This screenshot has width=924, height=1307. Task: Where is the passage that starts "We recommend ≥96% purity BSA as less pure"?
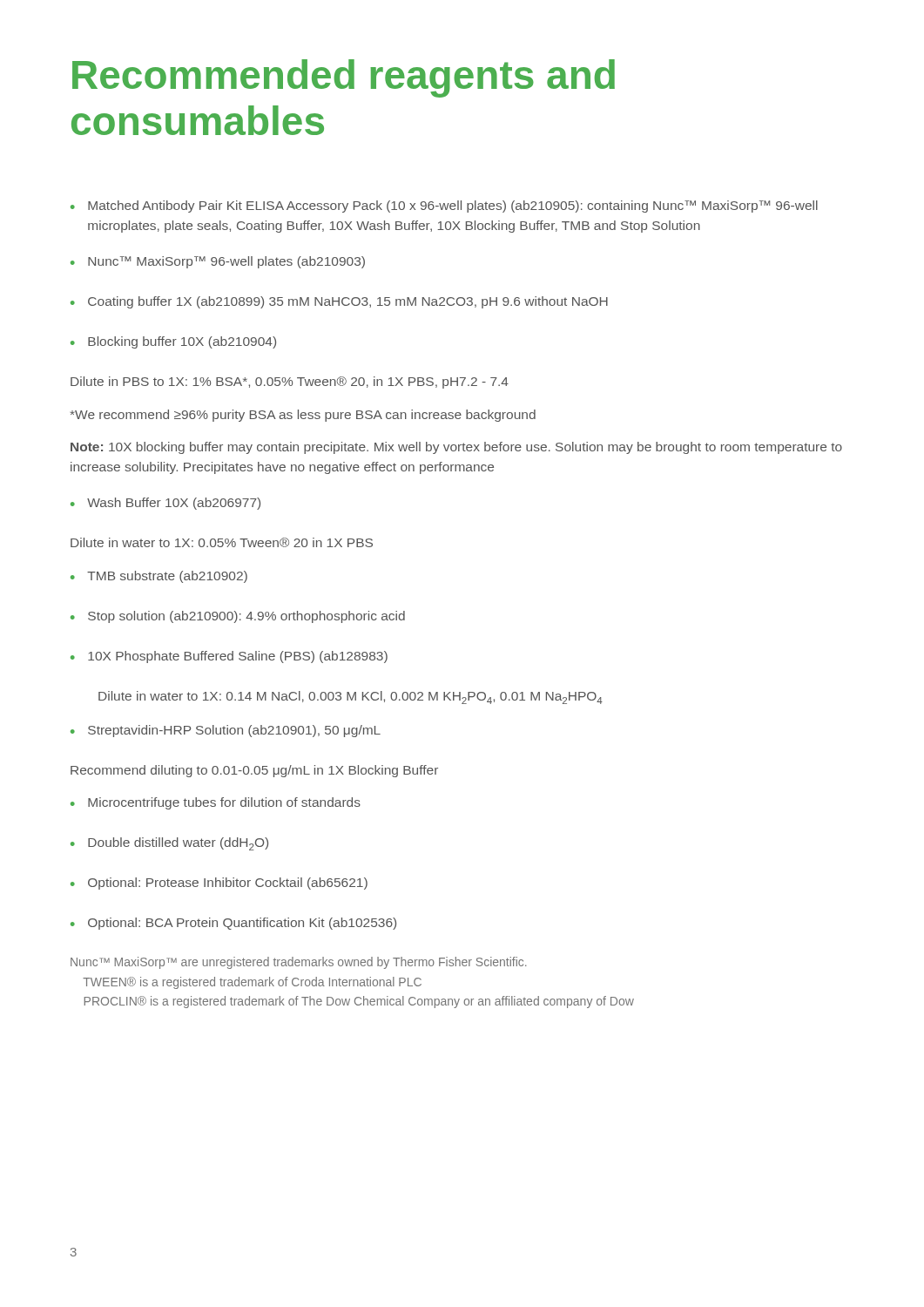coord(303,414)
